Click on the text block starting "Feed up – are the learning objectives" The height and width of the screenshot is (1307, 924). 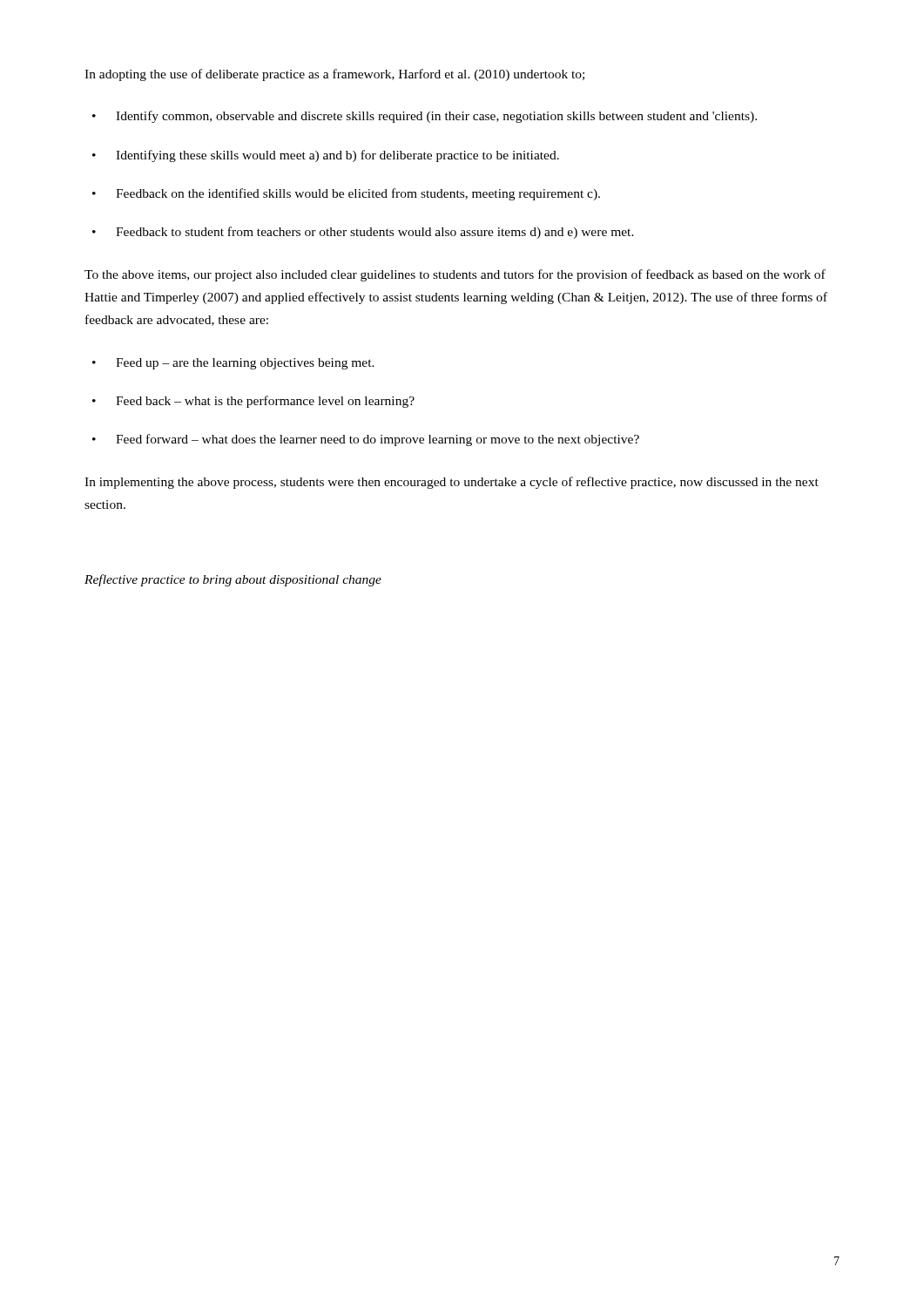pyautogui.click(x=245, y=362)
